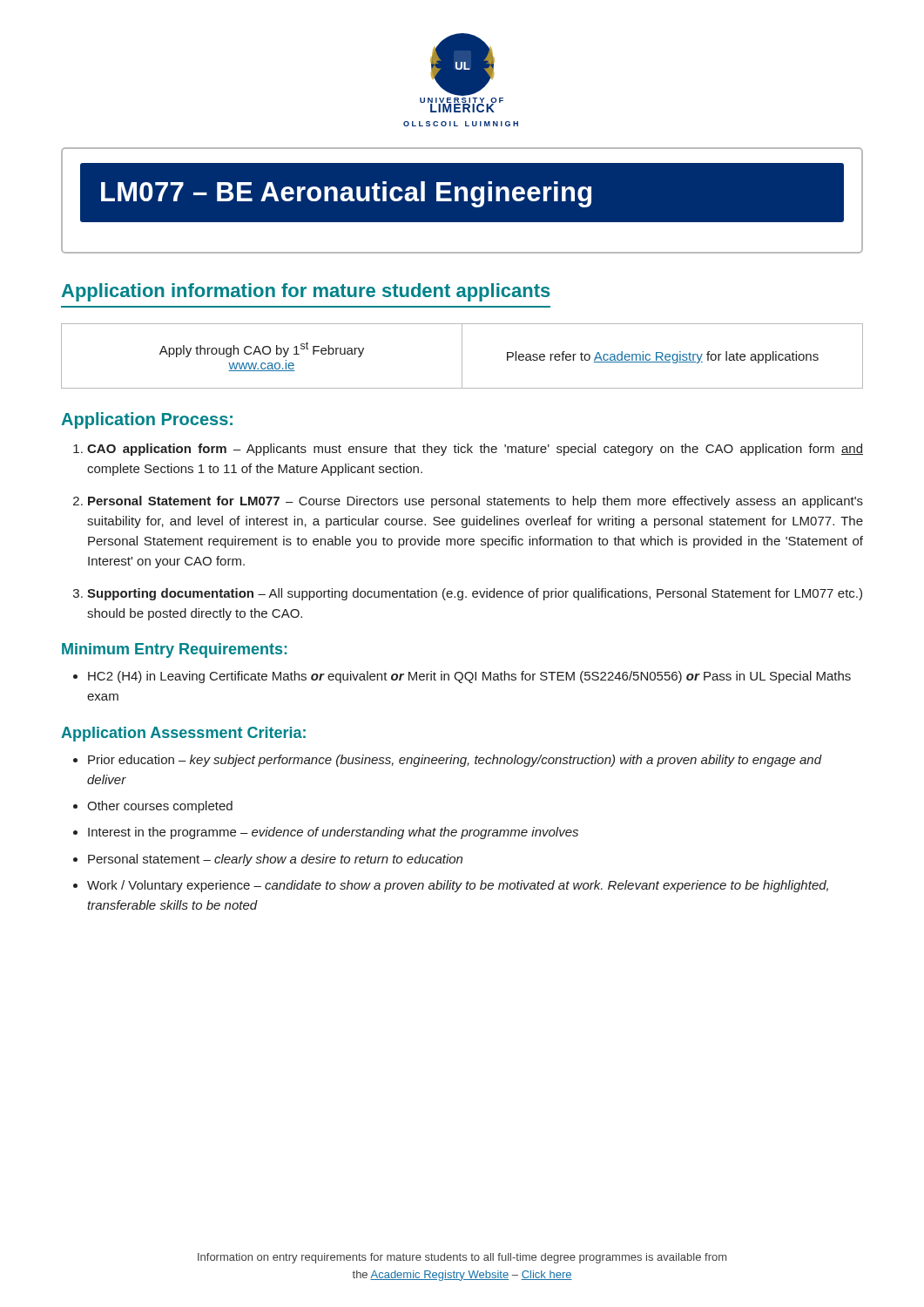
Task: Select the list item with the text "Supporting documentation –"
Action: pos(475,603)
